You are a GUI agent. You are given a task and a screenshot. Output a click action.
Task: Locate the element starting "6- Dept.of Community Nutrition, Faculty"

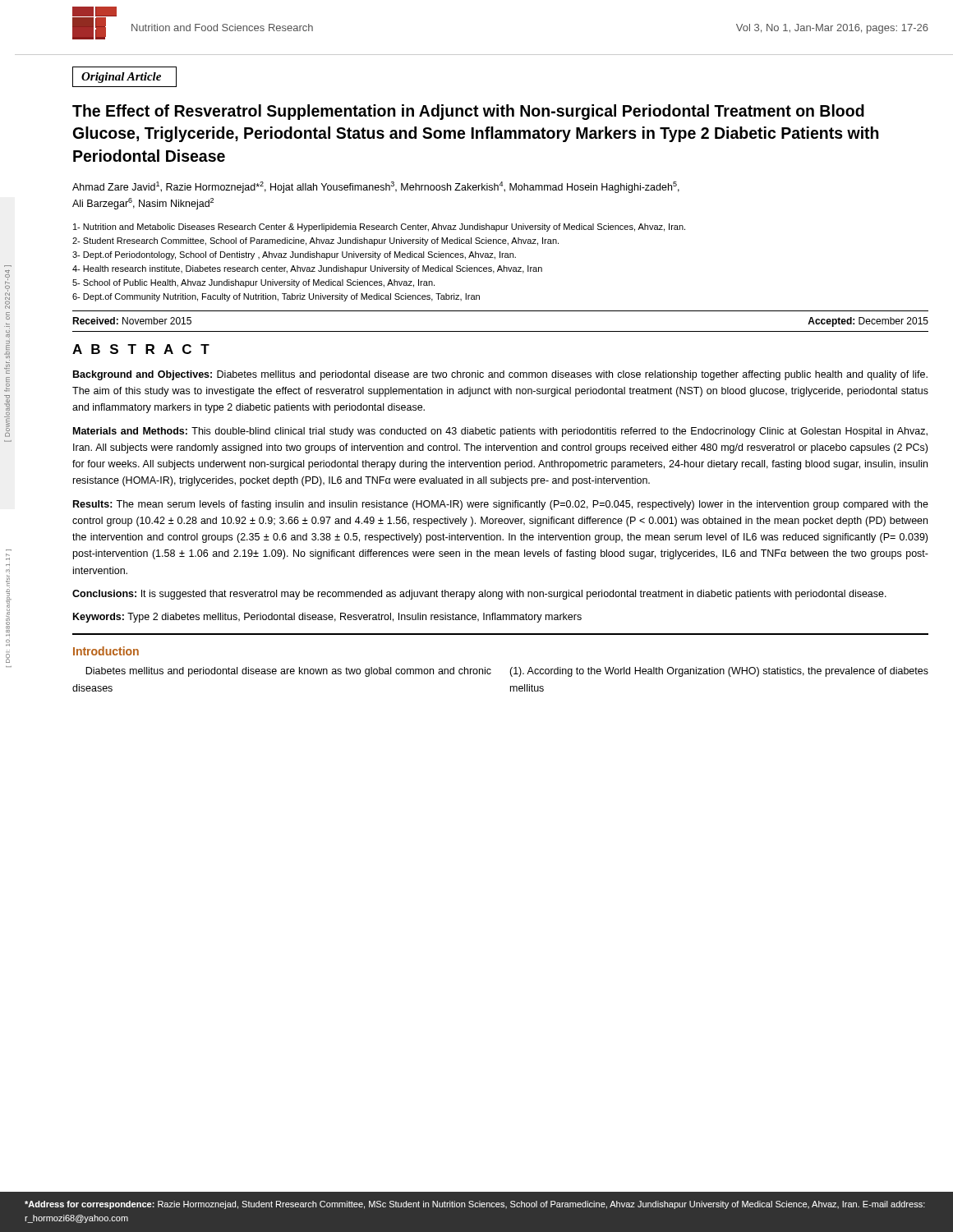tap(276, 296)
